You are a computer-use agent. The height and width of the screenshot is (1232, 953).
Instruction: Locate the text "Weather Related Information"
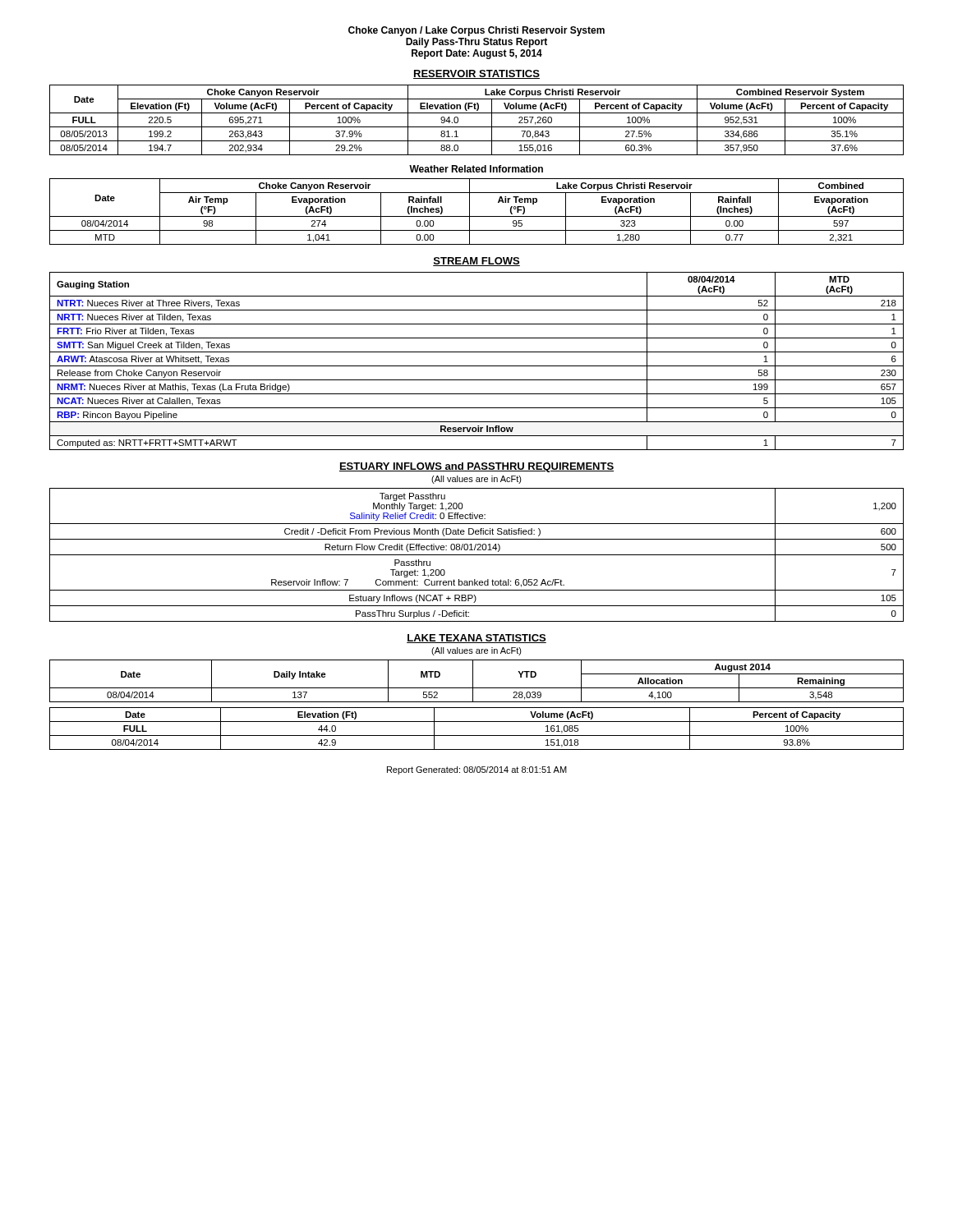tap(476, 169)
